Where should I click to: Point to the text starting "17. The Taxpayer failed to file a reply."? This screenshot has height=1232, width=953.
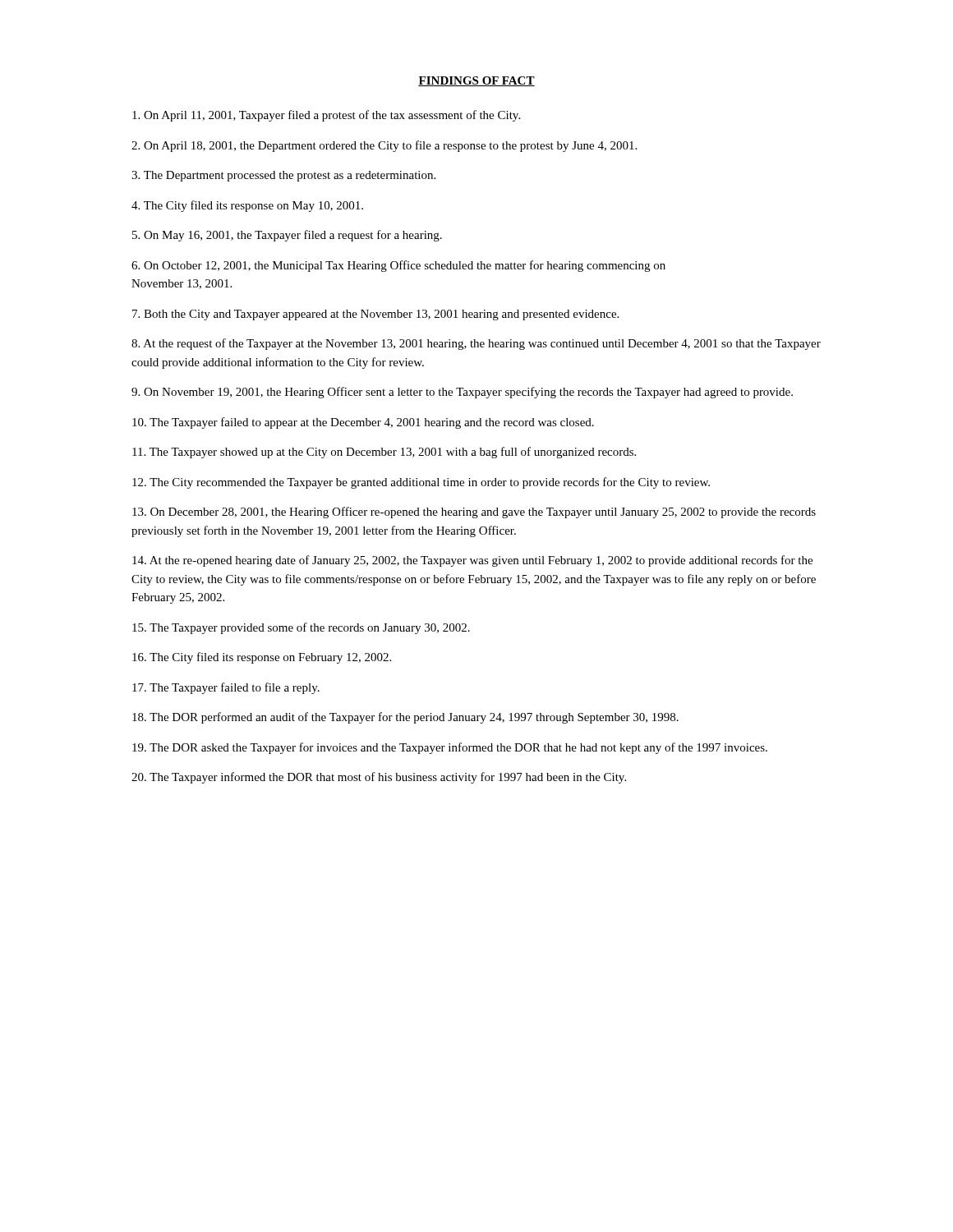click(226, 687)
